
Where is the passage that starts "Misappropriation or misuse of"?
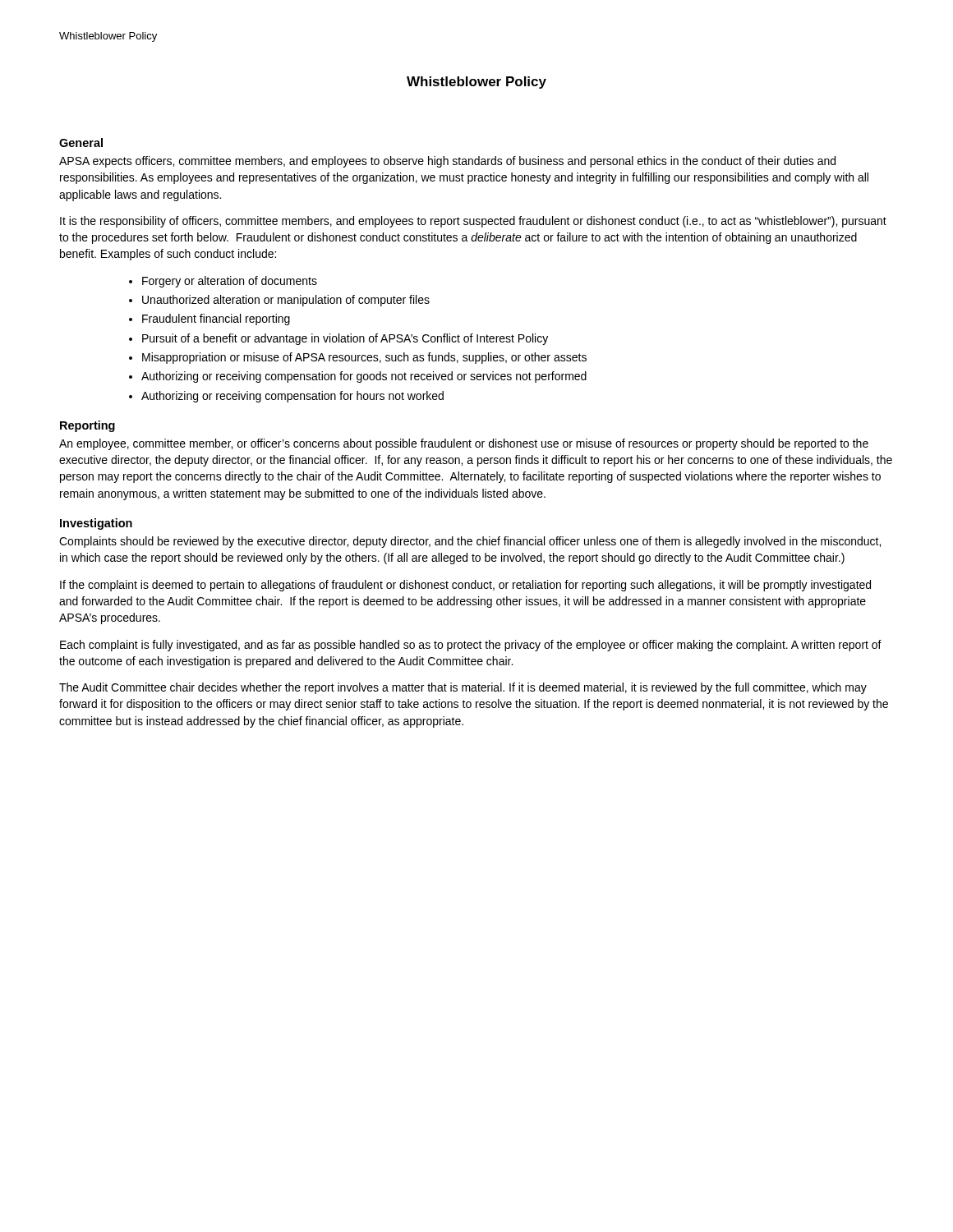(x=364, y=357)
